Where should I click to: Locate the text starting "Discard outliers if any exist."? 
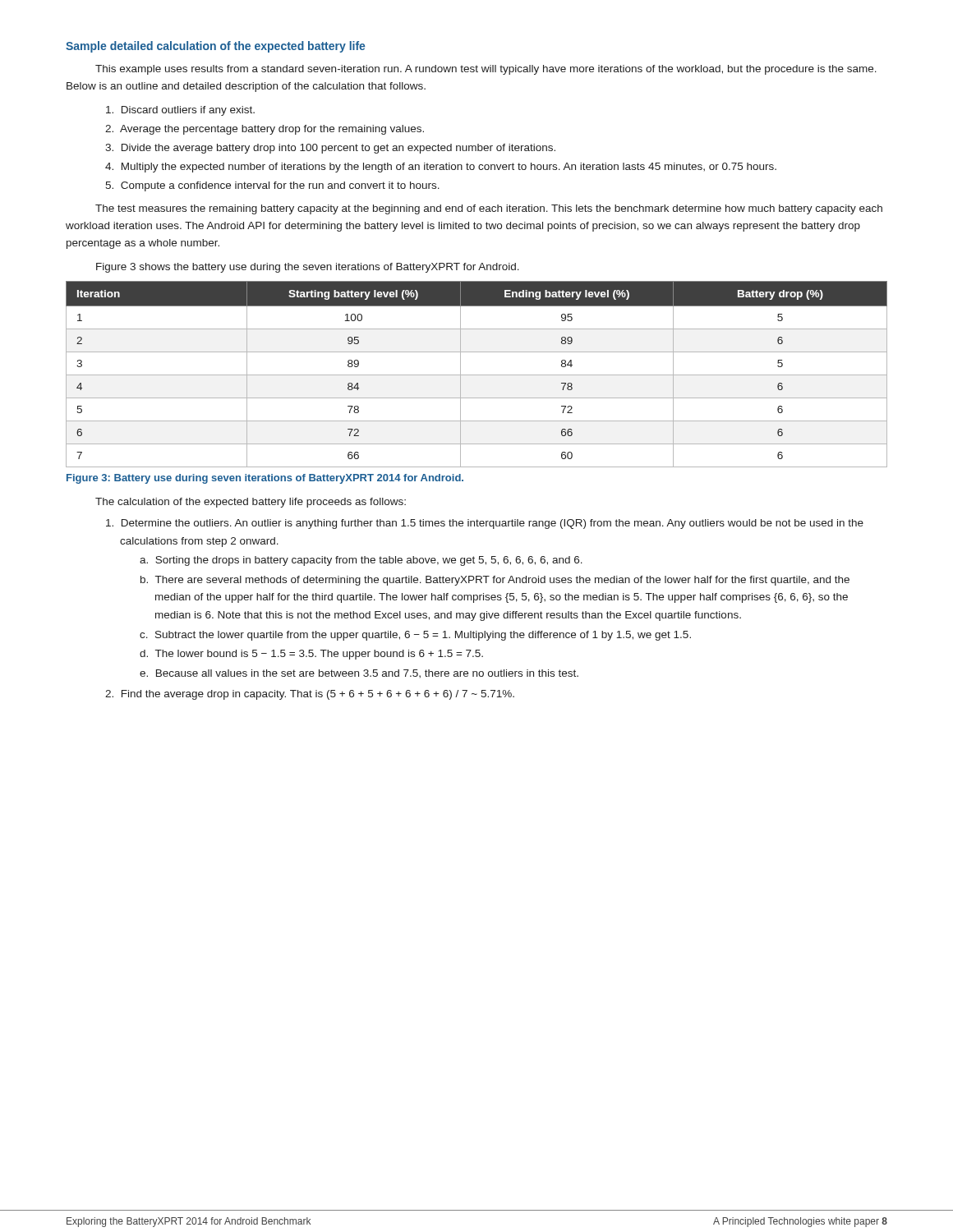point(180,110)
